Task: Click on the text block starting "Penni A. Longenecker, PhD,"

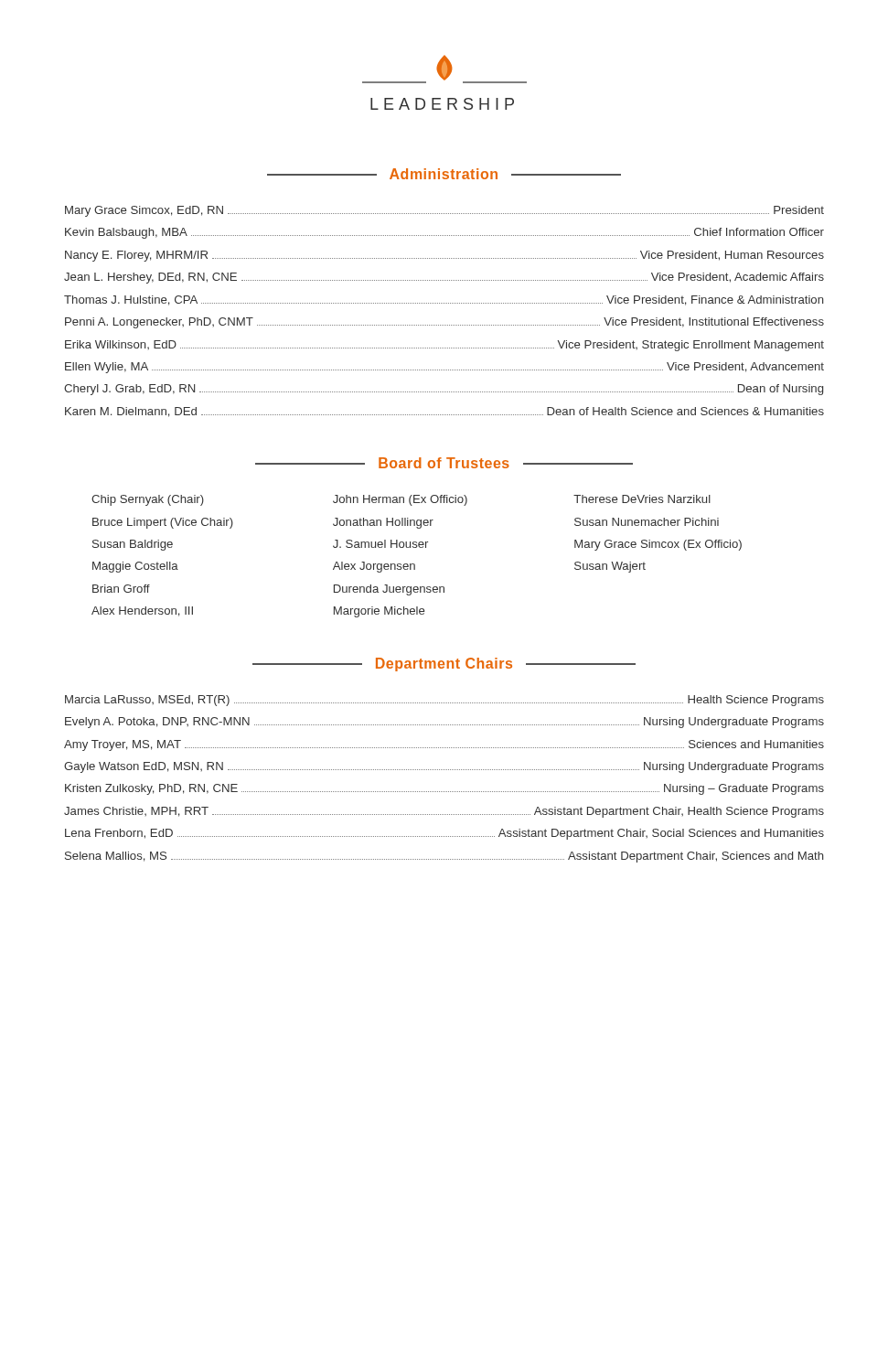Action: click(x=444, y=322)
